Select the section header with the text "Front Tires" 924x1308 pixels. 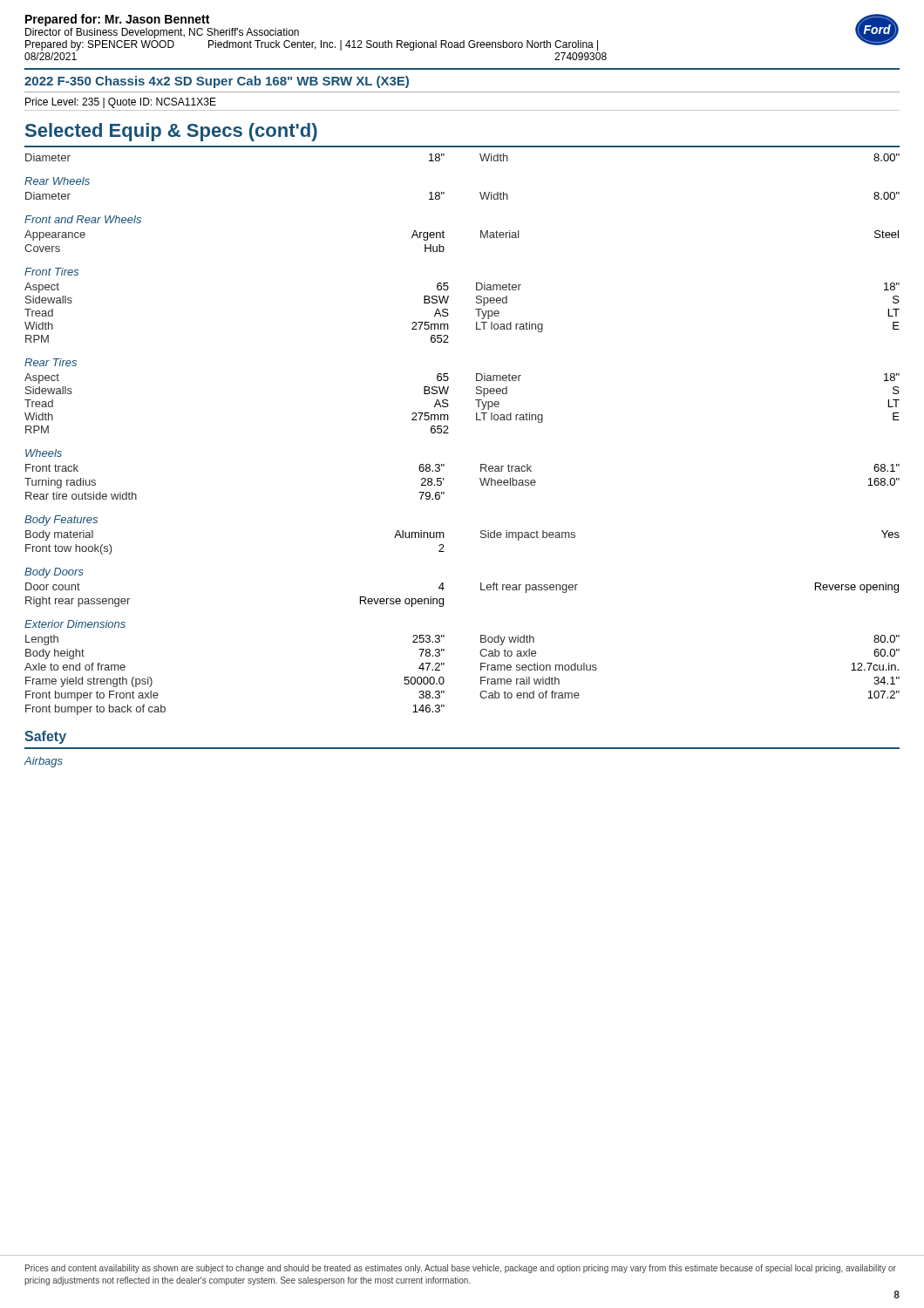coord(51,272)
